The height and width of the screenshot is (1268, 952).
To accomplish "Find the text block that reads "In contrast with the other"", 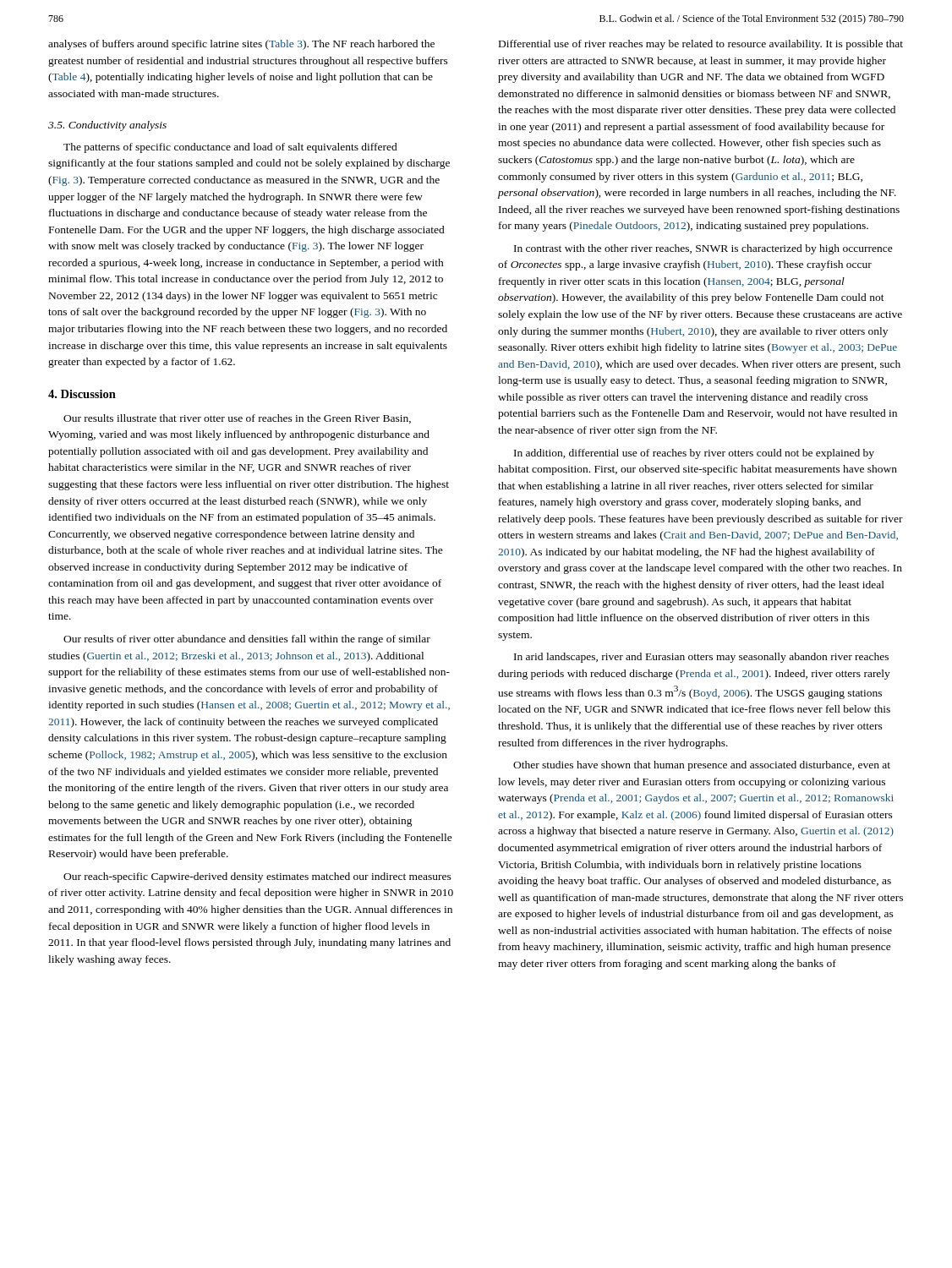I will click(x=701, y=339).
